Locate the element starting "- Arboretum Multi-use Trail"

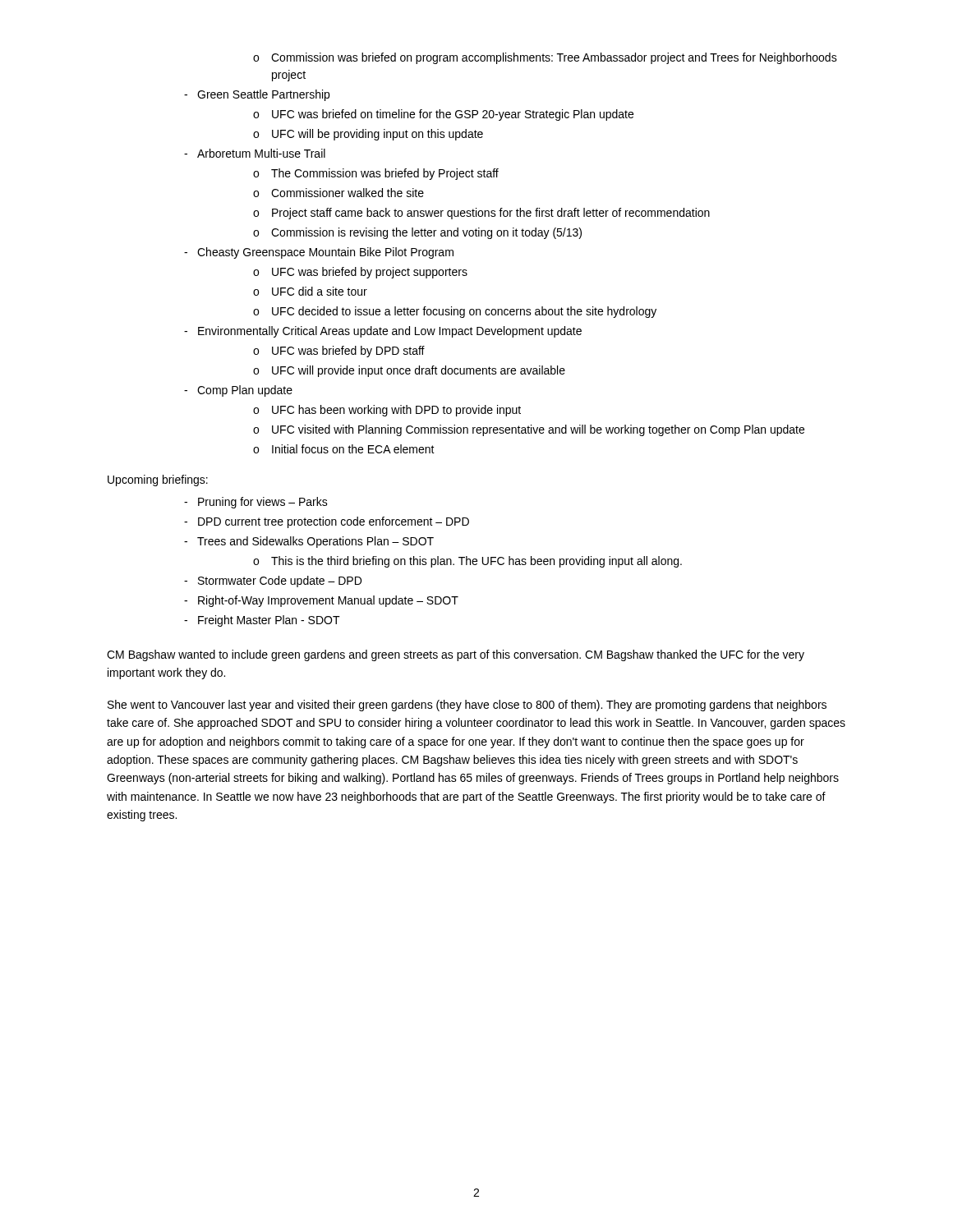[261, 154]
